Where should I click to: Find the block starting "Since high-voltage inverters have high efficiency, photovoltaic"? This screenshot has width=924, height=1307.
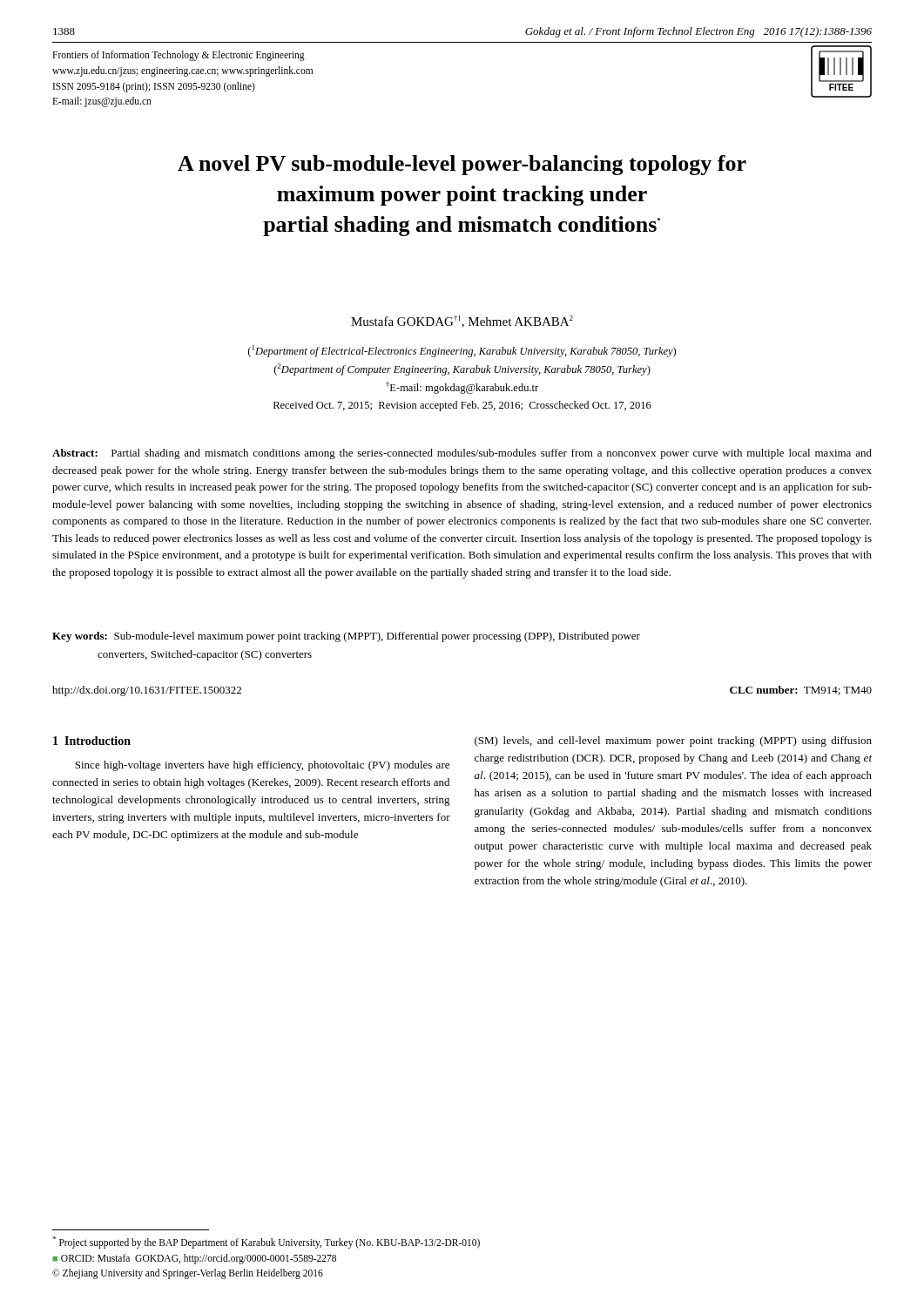pos(251,799)
